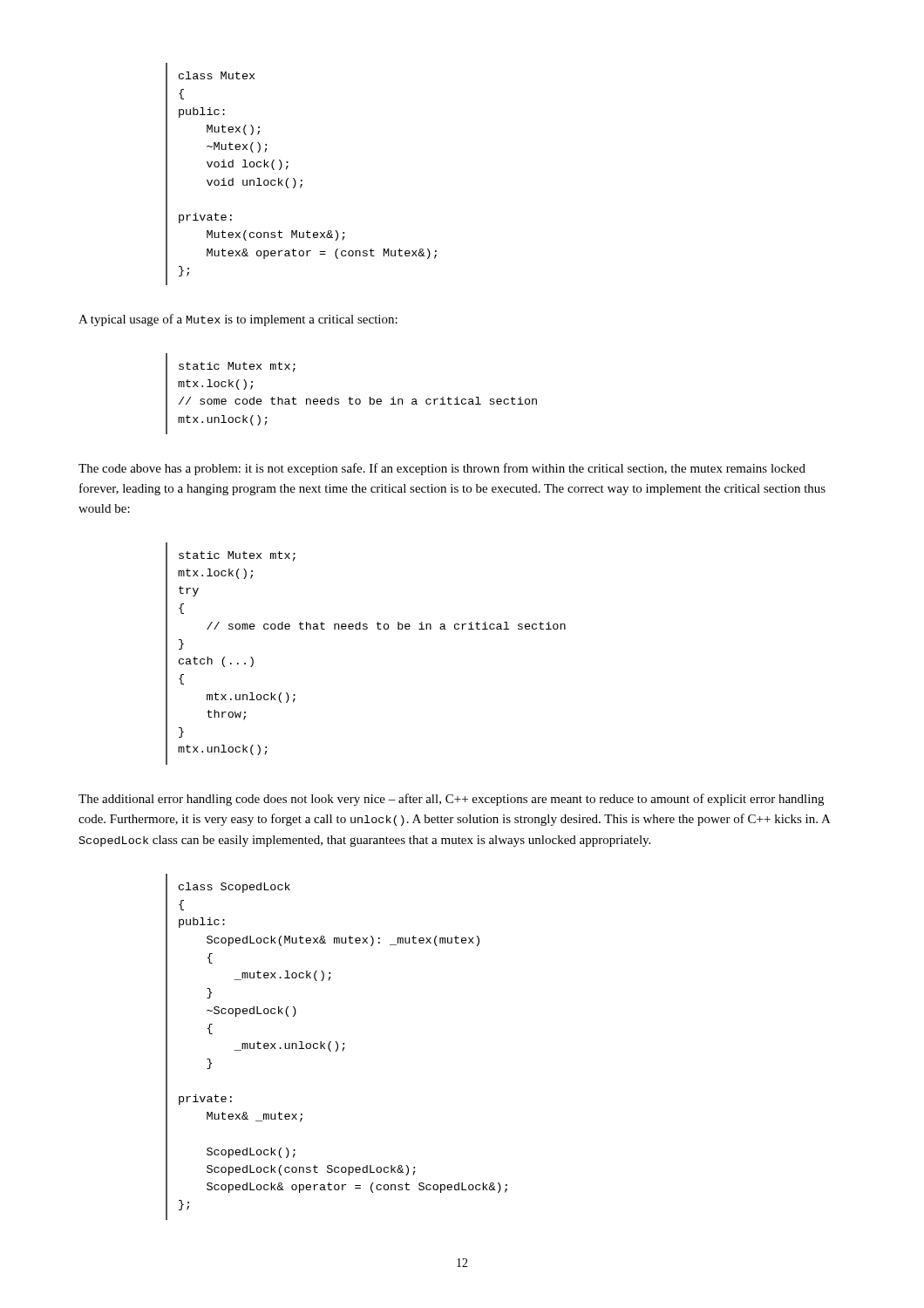Point to the block beginning "A typical usage of a"
The width and height of the screenshot is (924, 1308).
[x=238, y=320]
